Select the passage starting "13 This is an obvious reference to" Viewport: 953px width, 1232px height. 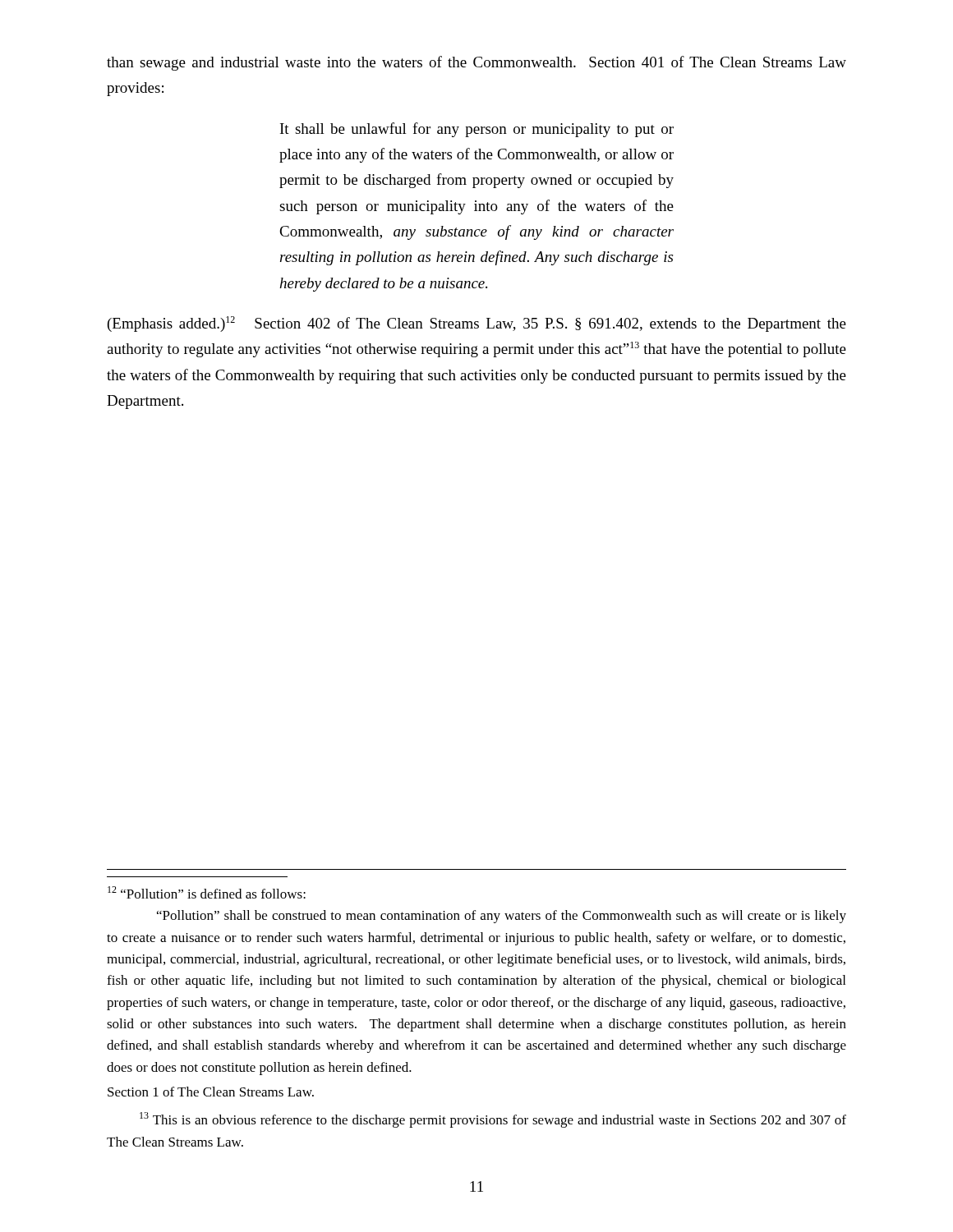click(476, 1130)
